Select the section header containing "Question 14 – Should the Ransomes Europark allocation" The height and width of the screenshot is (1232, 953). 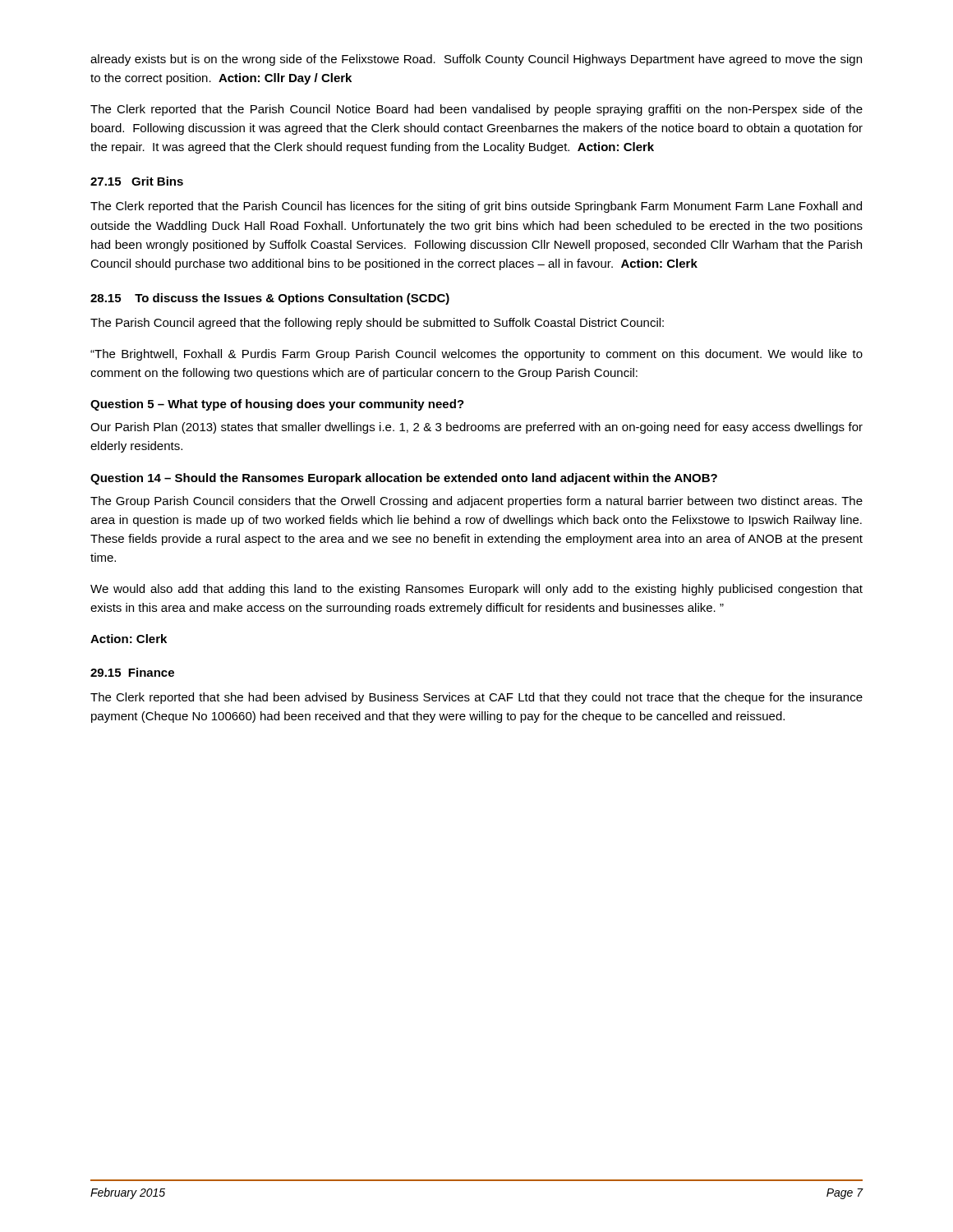(404, 477)
